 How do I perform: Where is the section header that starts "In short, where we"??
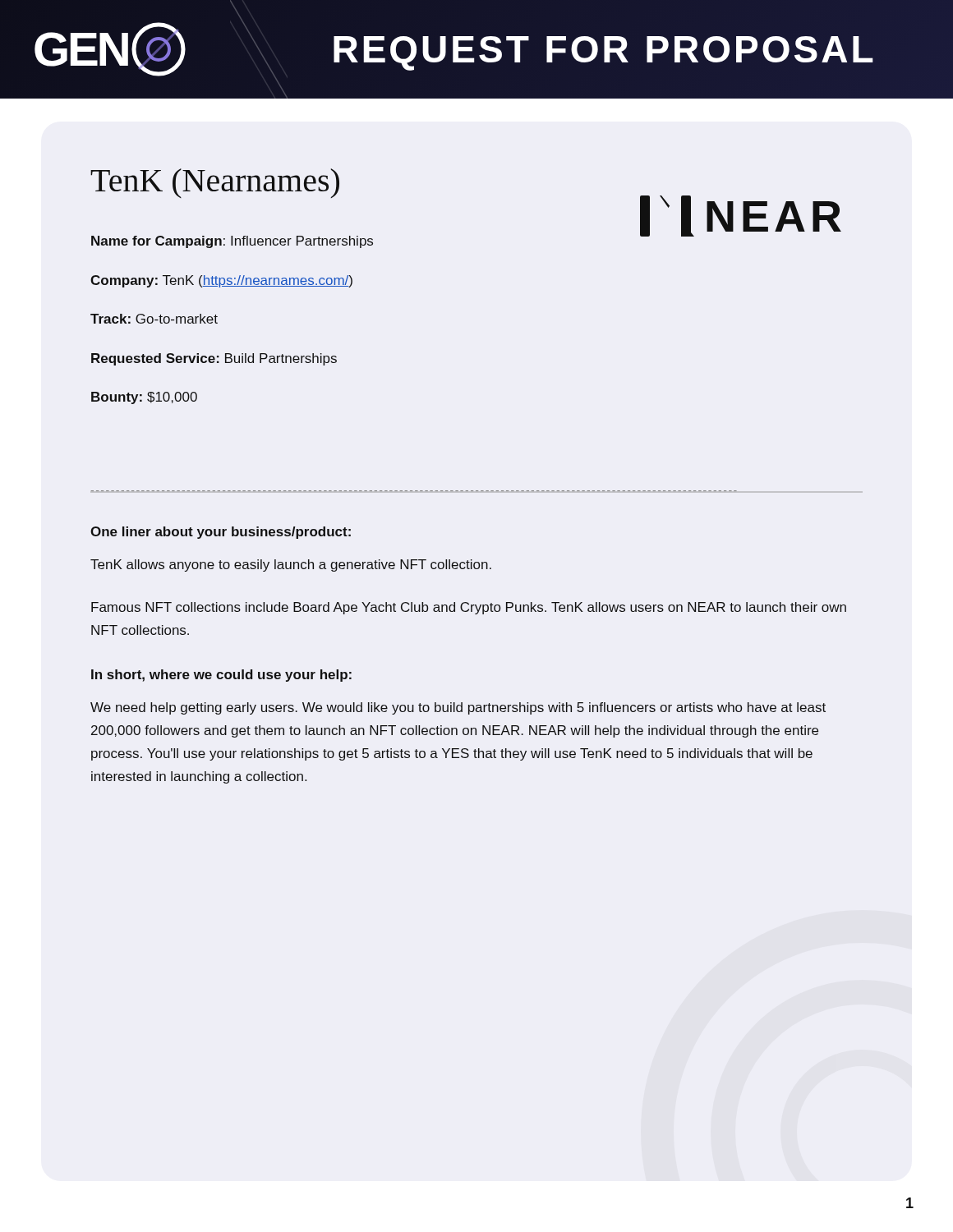pos(222,675)
